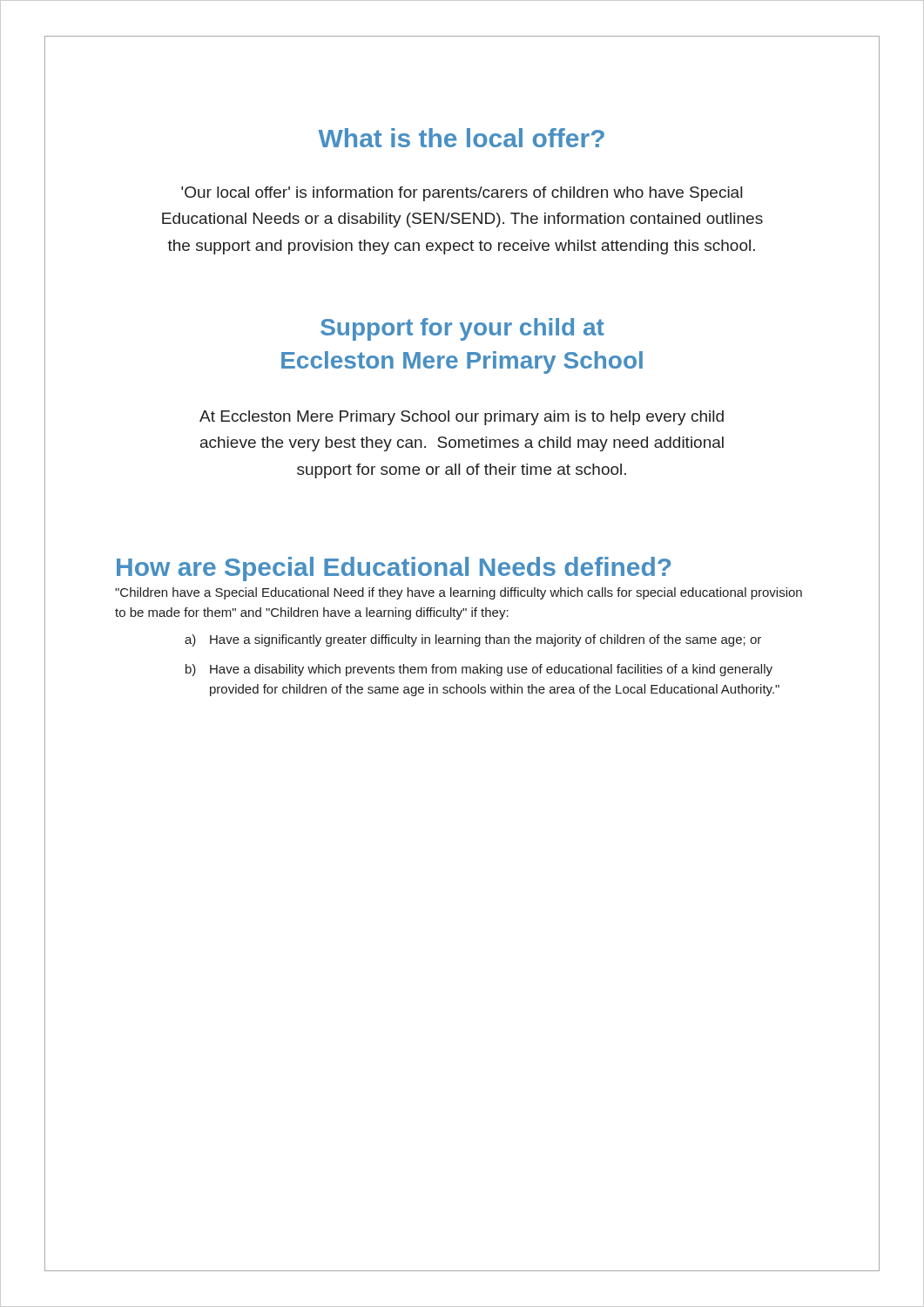The height and width of the screenshot is (1307, 924).
Task: Click on the text block that says "At Eccleston Mere Primary School our primary"
Action: pyautogui.click(x=462, y=442)
